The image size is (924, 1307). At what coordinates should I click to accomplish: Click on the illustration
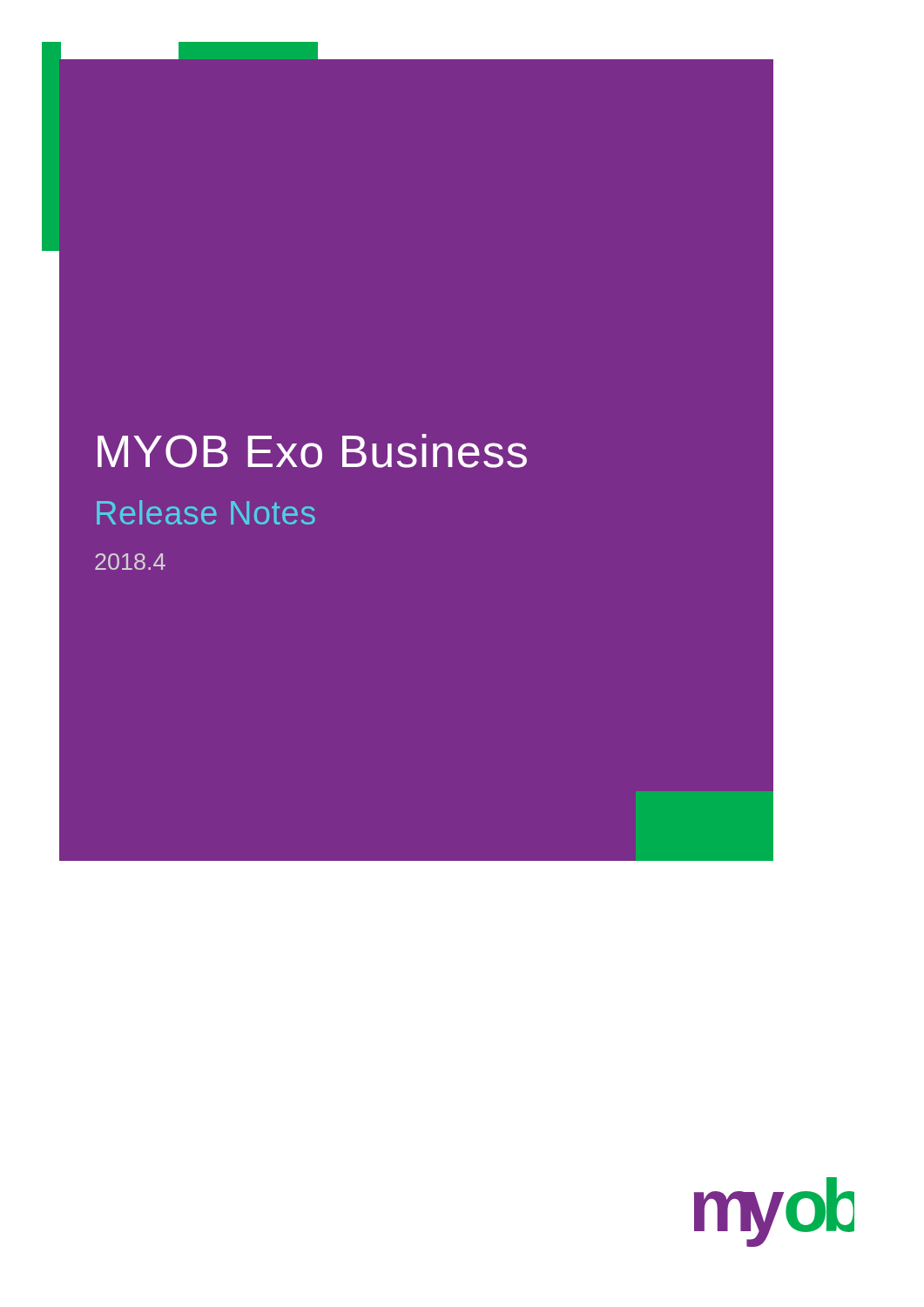coord(416,460)
